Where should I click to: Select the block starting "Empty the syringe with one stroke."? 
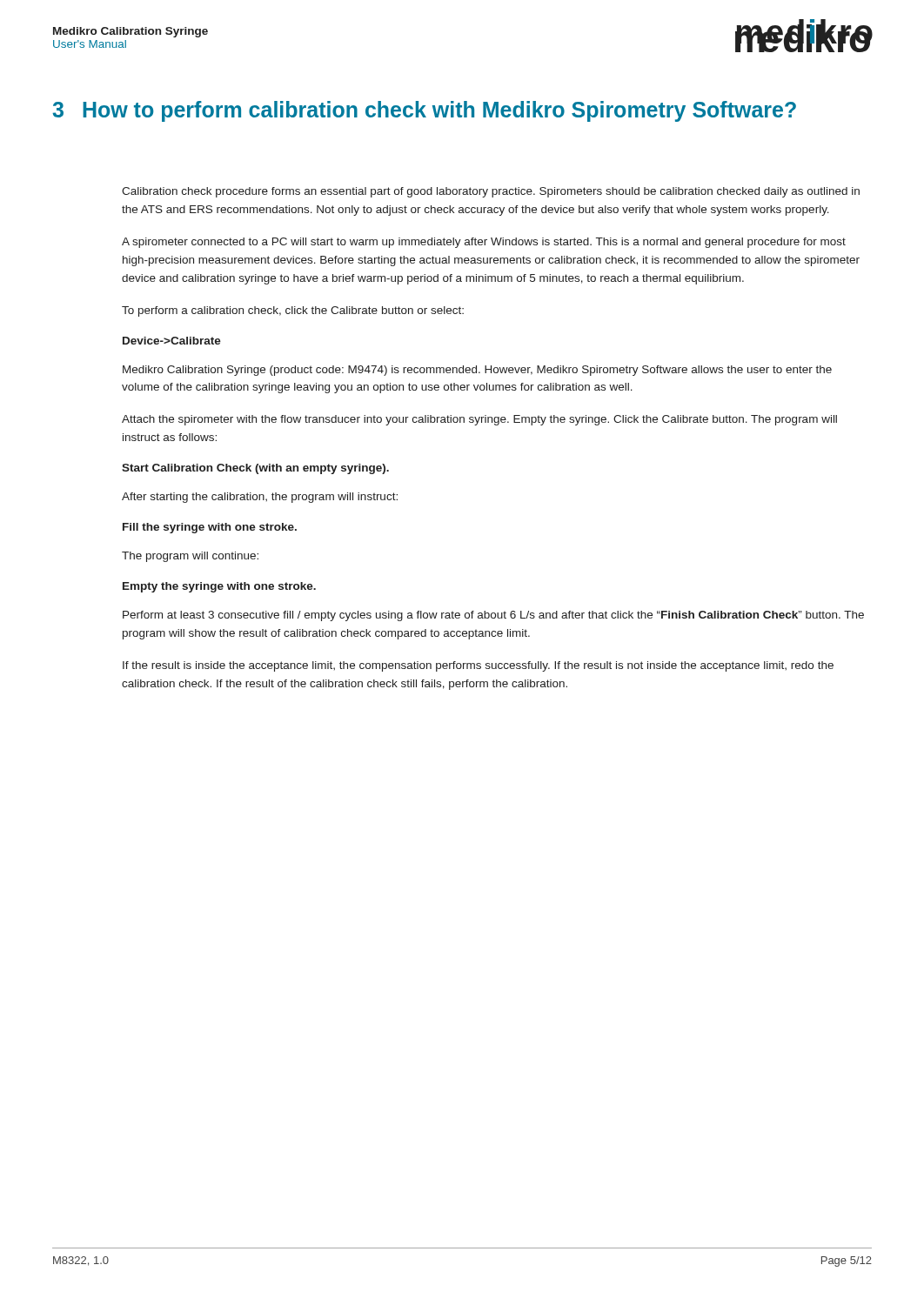tap(219, 586)
